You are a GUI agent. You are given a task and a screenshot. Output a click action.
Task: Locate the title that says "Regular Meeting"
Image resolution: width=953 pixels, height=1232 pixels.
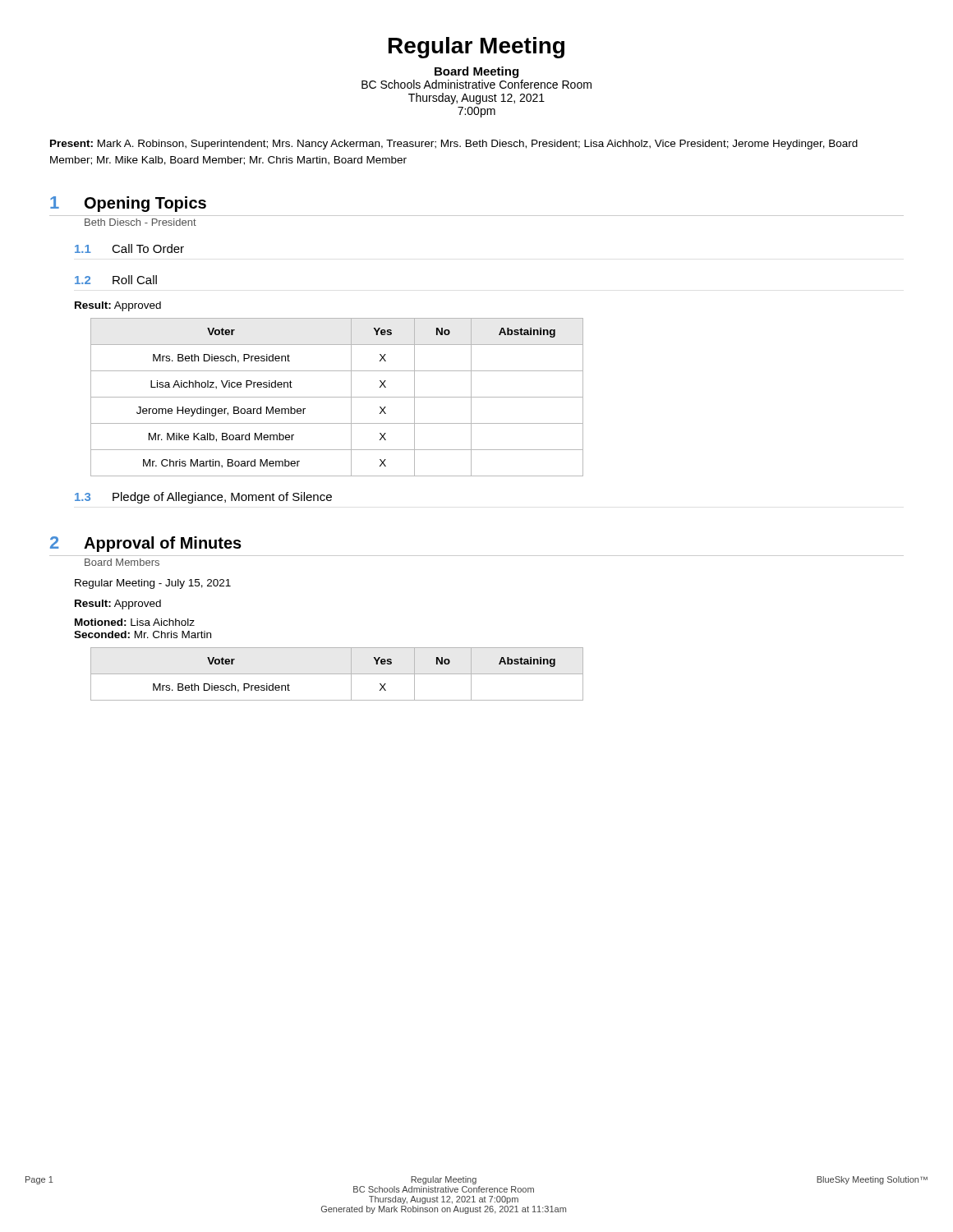click(476, 46)
